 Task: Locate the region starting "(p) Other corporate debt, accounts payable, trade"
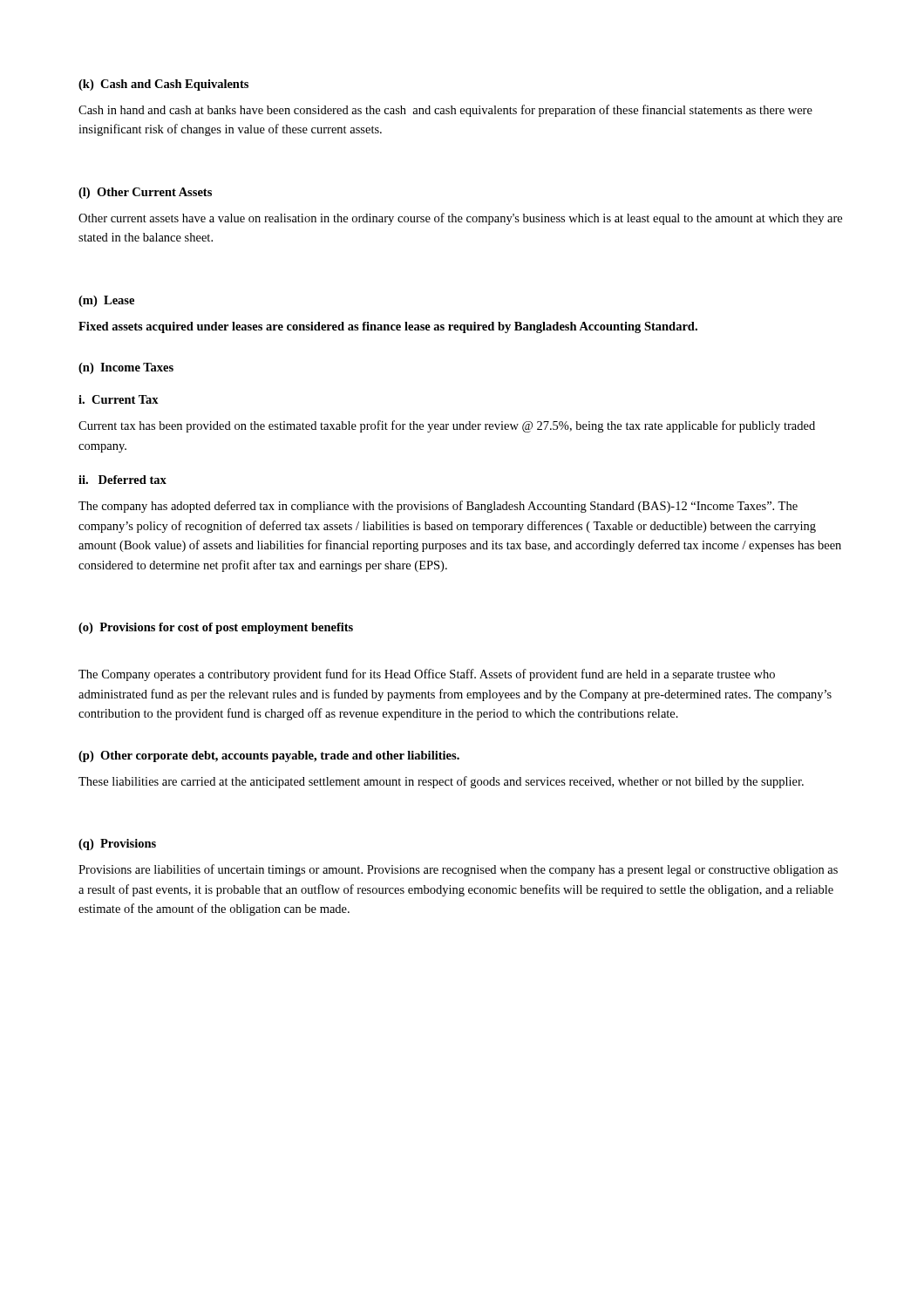pyautogui.click(x=269, y=755)
